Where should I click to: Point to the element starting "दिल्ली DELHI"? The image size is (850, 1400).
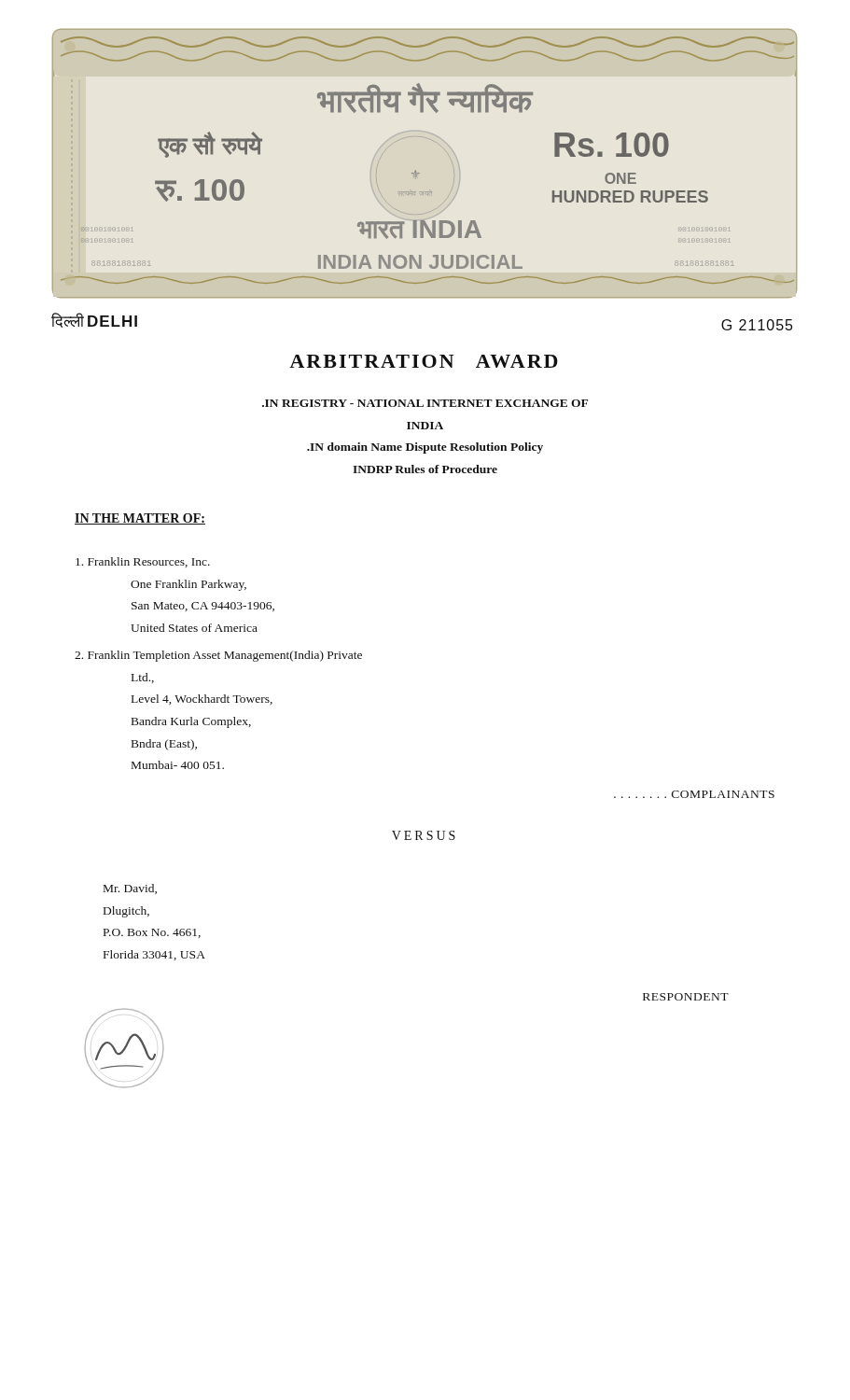95,322
